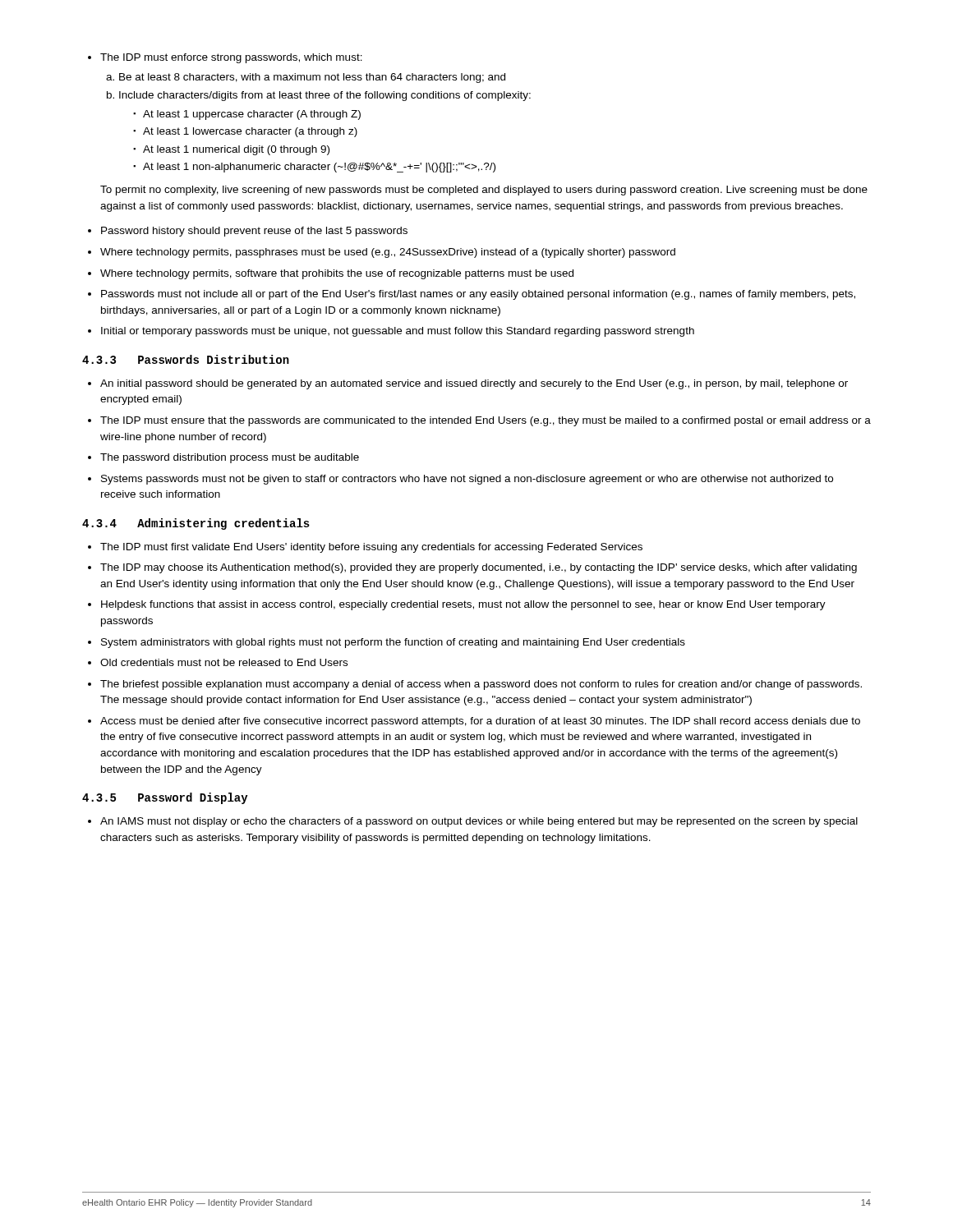Select the element starting "Where technology permits, passphrases must be used"
This screenshot has height=1232, width=953.
pos(388,252)
